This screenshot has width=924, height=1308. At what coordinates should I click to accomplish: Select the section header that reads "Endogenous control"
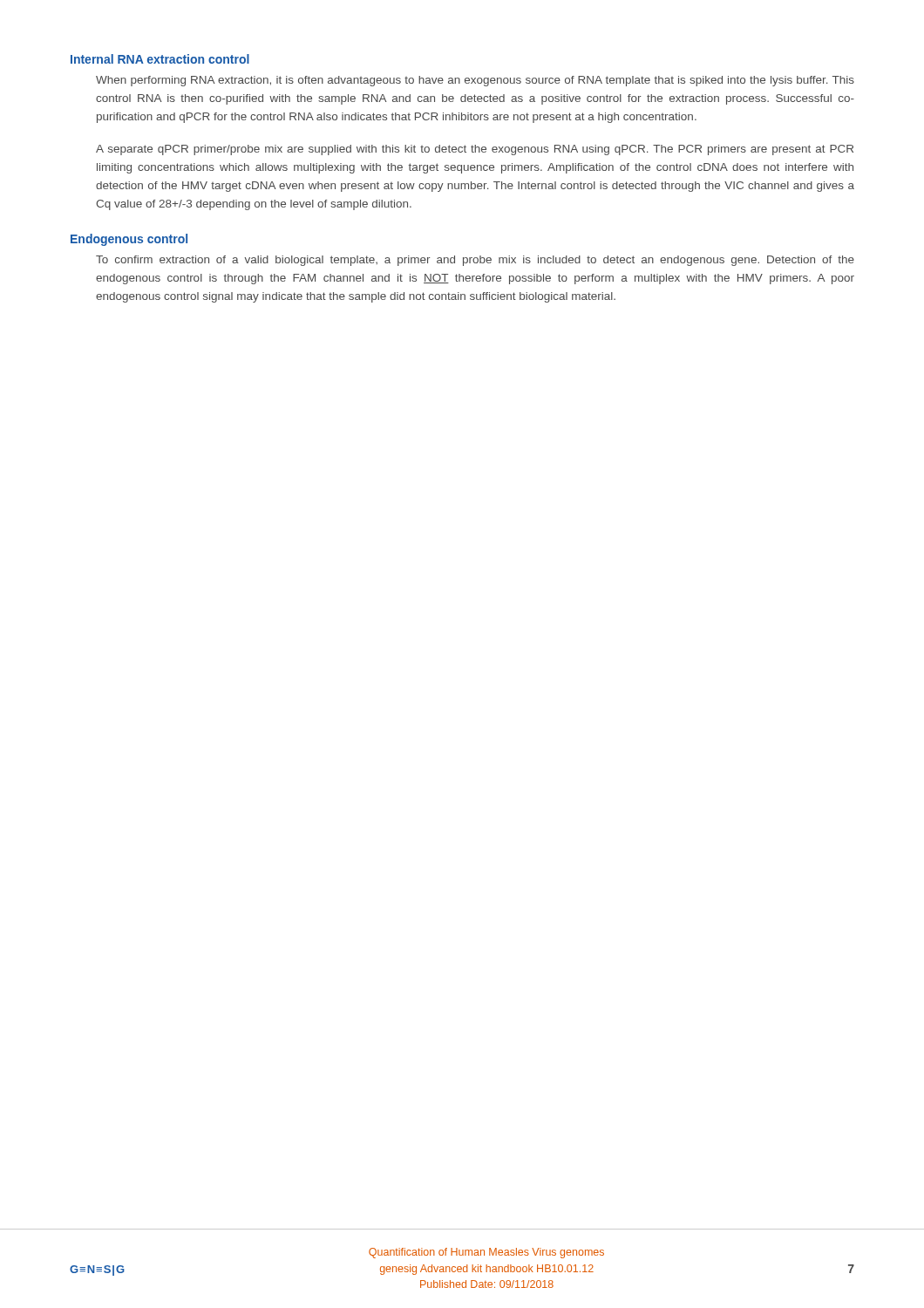(129, 239)
